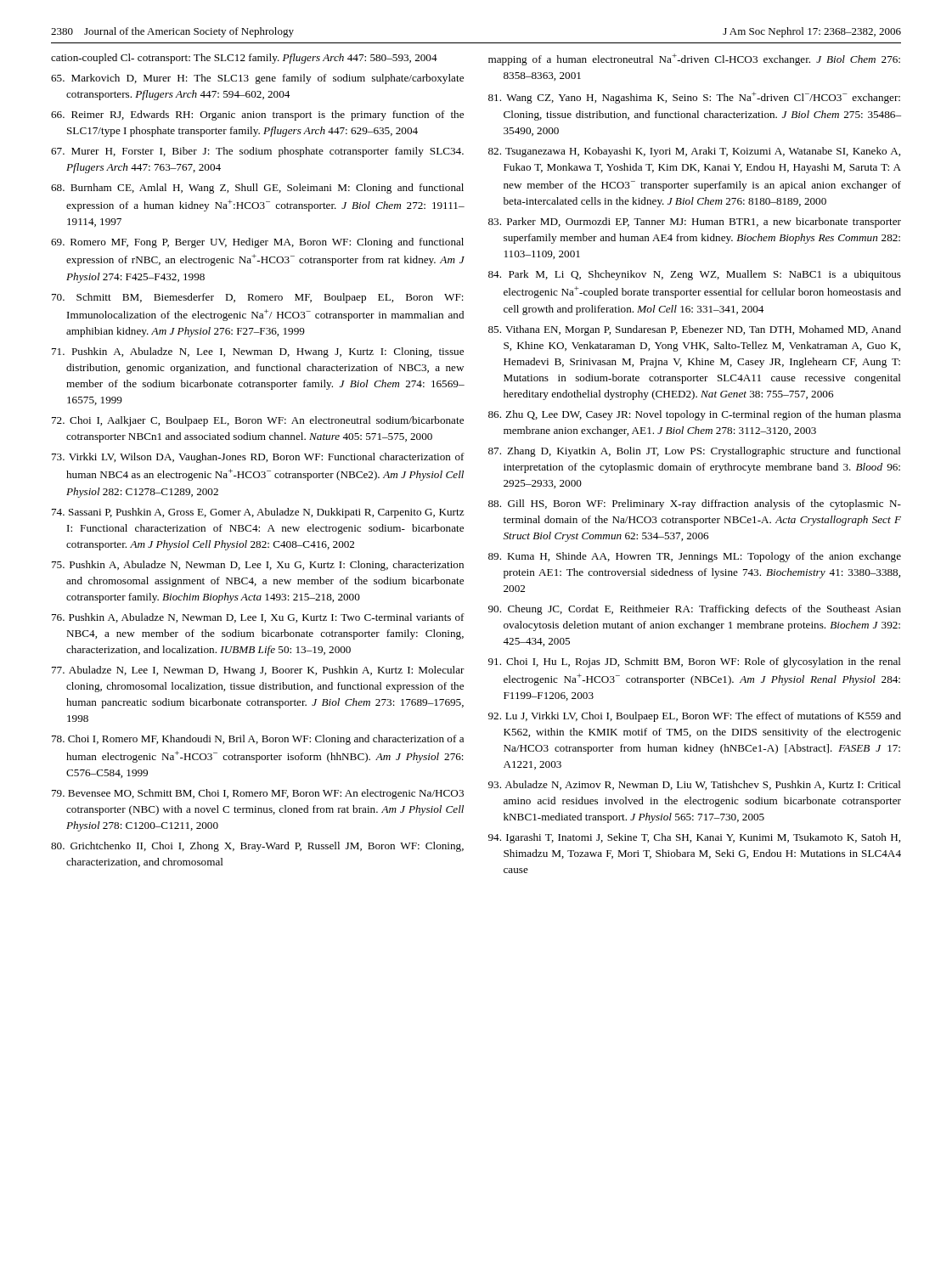This screenshot has width=952, height=1274.
Task: Find the block on this page that starts "89. Kuma H, Shinde AA,"
Action: tap(694, 572)
